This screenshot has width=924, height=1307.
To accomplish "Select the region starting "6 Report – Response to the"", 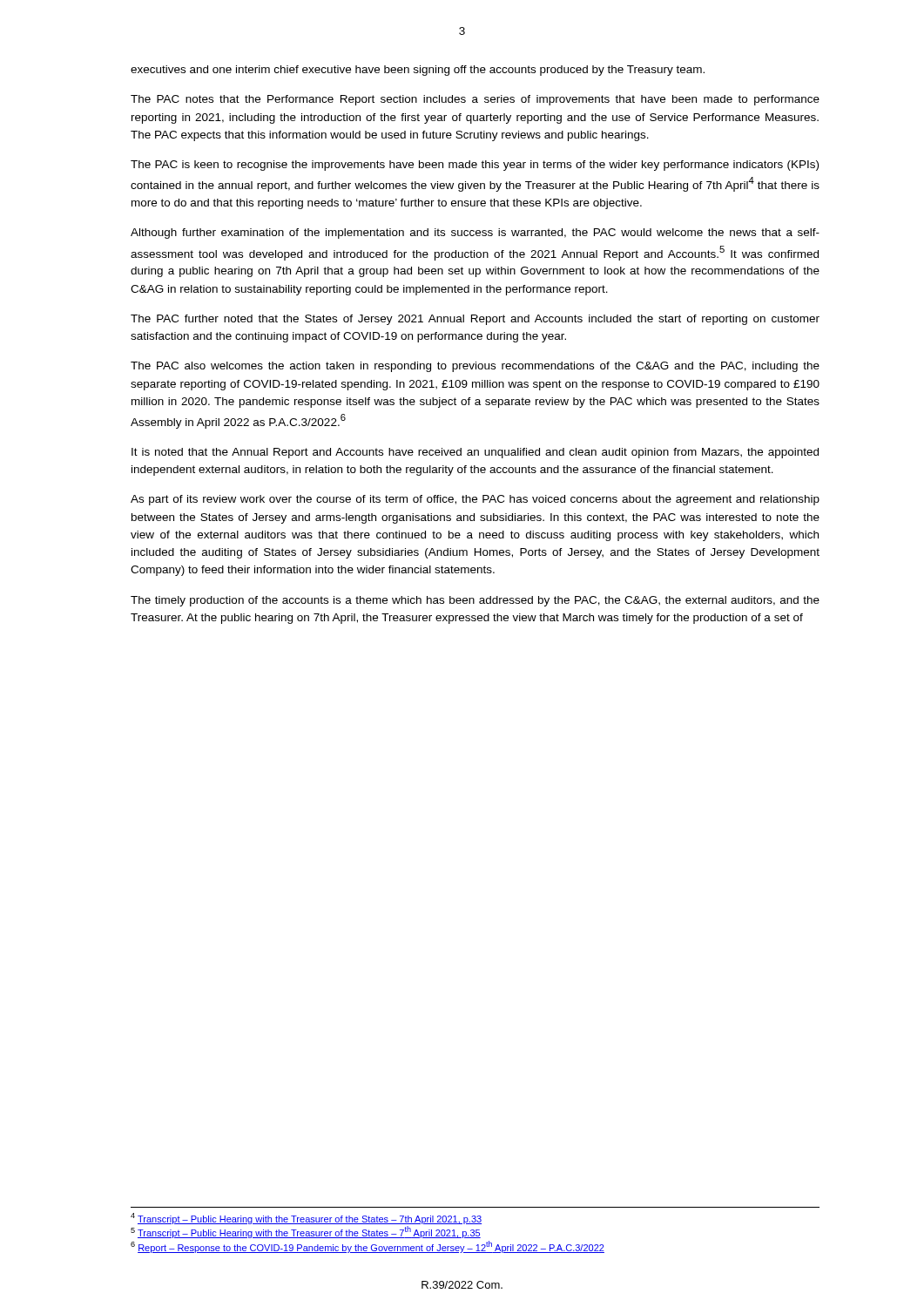I will (367, 1247).
